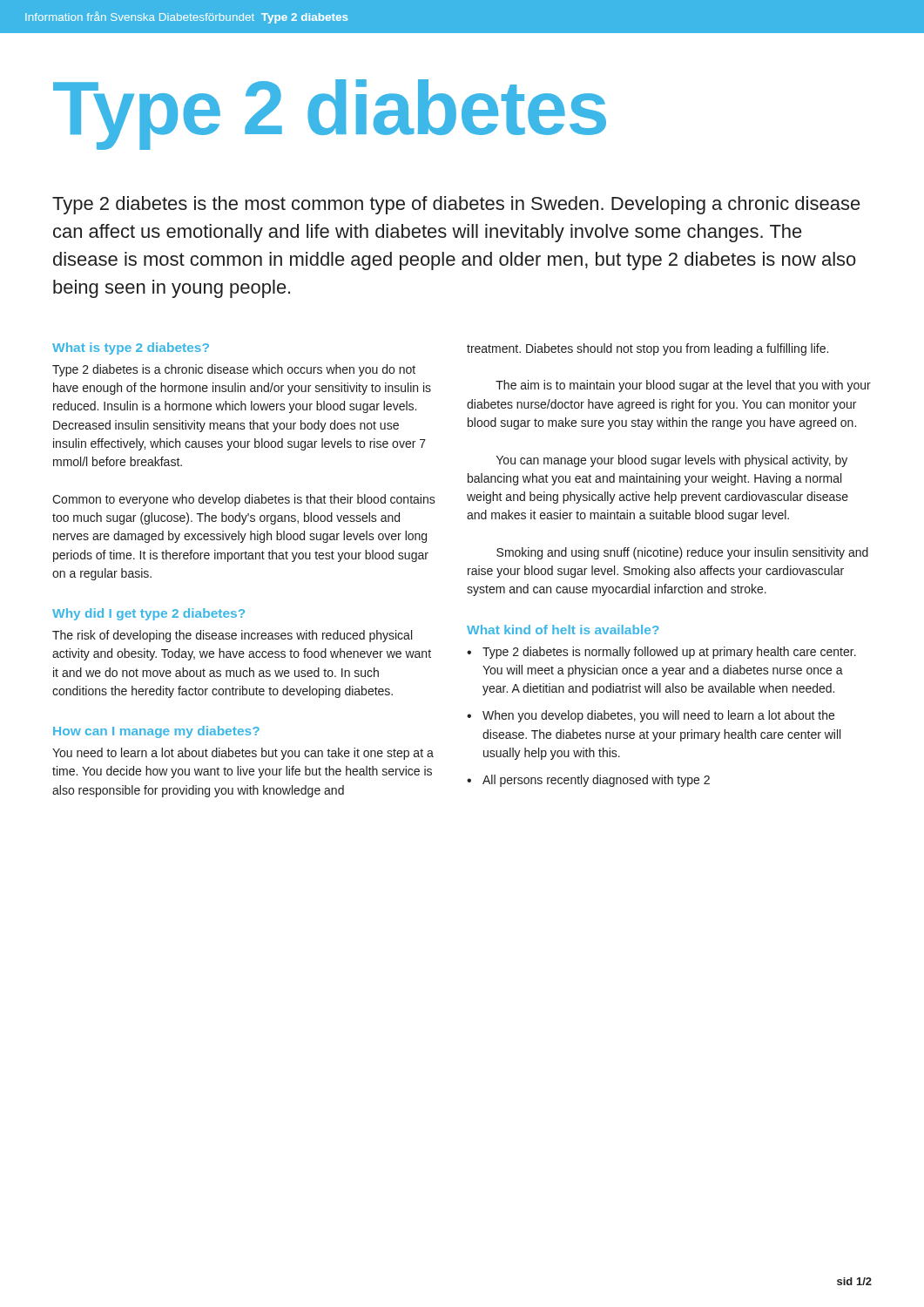Image resolution: width=924 pixels, height=1307 pixels.
Task: Navigate to the block starting "You need to learn a lot about diabetes"
Action: click(243, 772)
